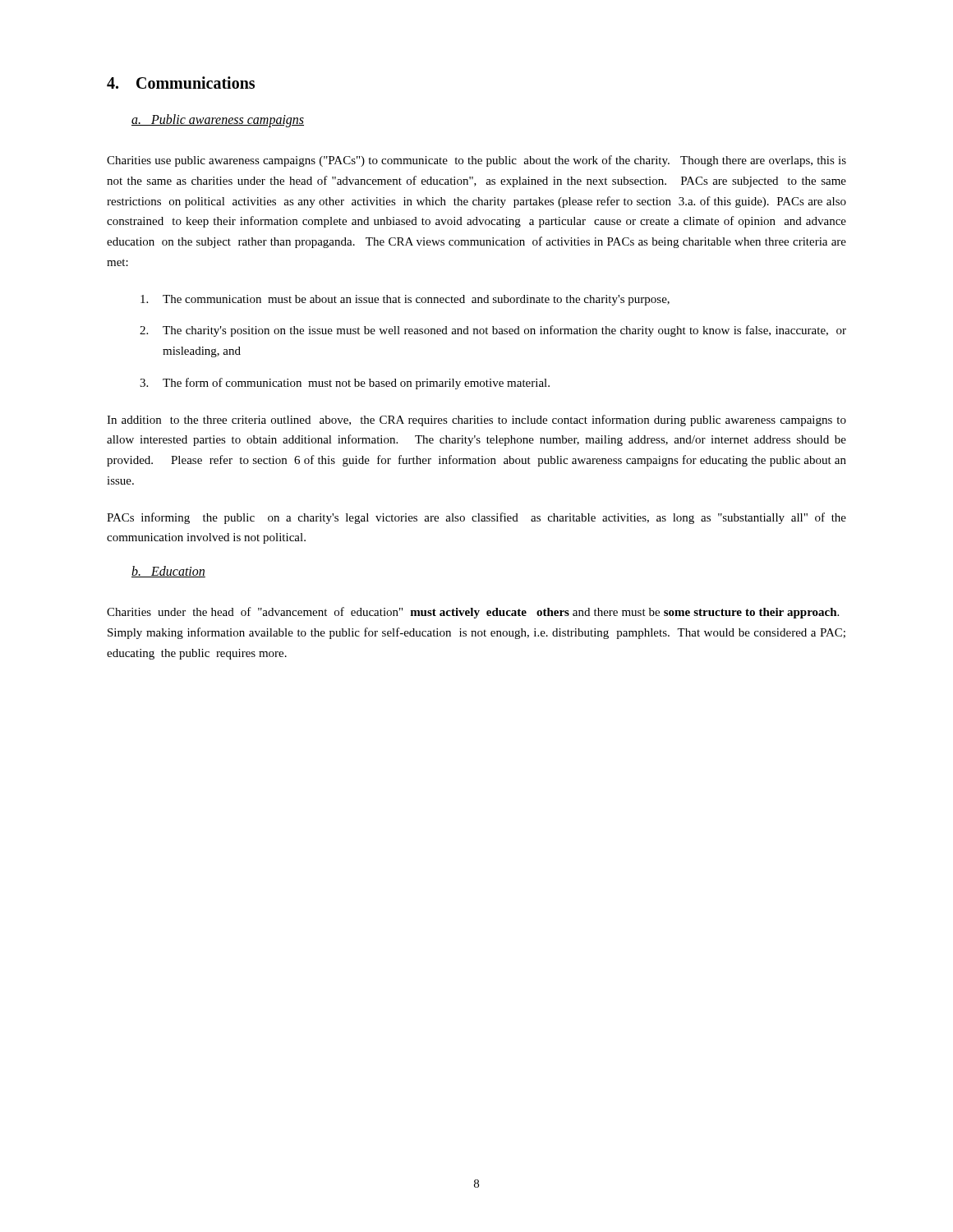Click on the text block that says "PACs informing the public"
The width and height of the screenshot is (953, 1232).
click(476, 527)
